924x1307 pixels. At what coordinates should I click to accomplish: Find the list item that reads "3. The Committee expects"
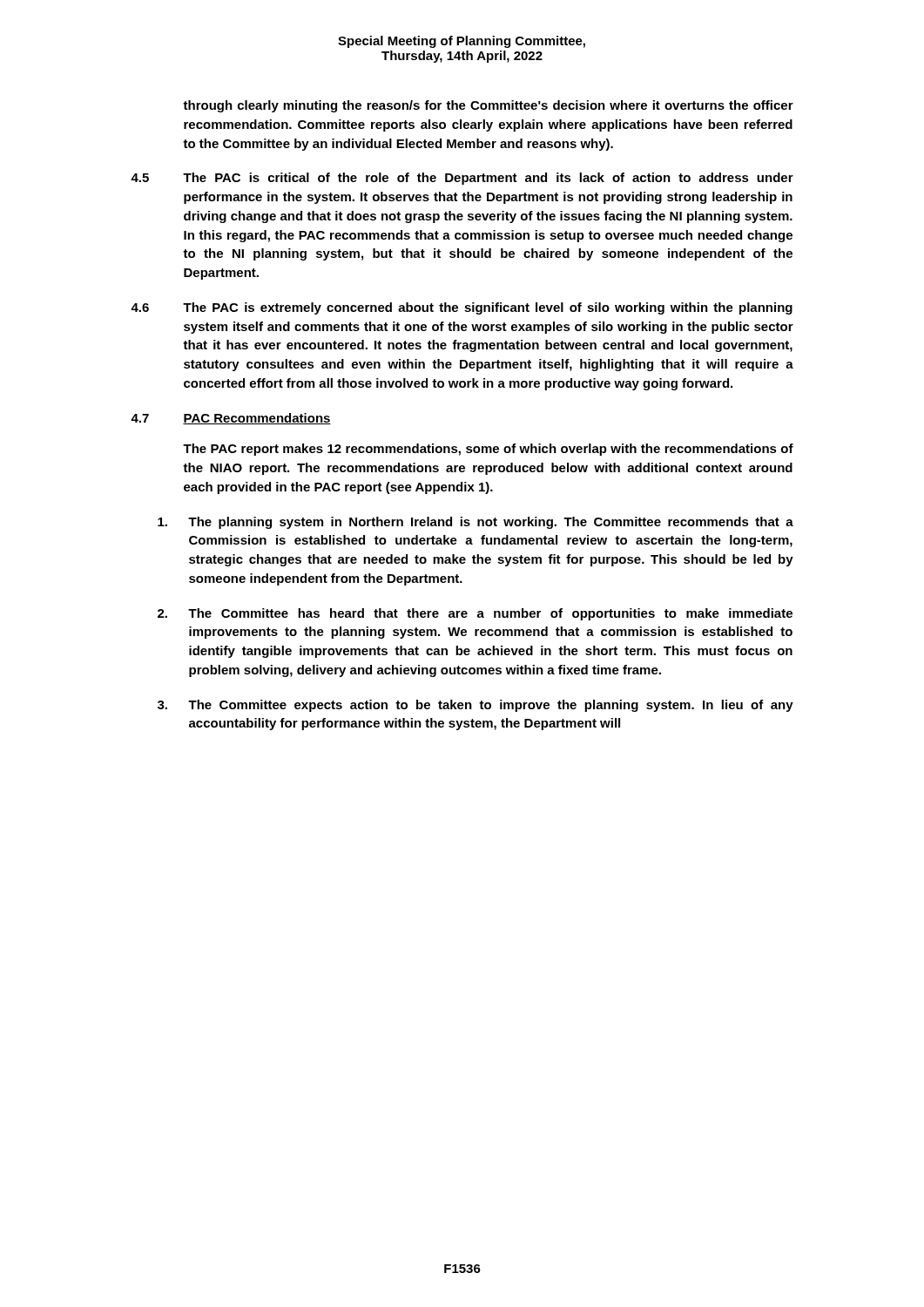pyautogui.click(x=475, y=714)
